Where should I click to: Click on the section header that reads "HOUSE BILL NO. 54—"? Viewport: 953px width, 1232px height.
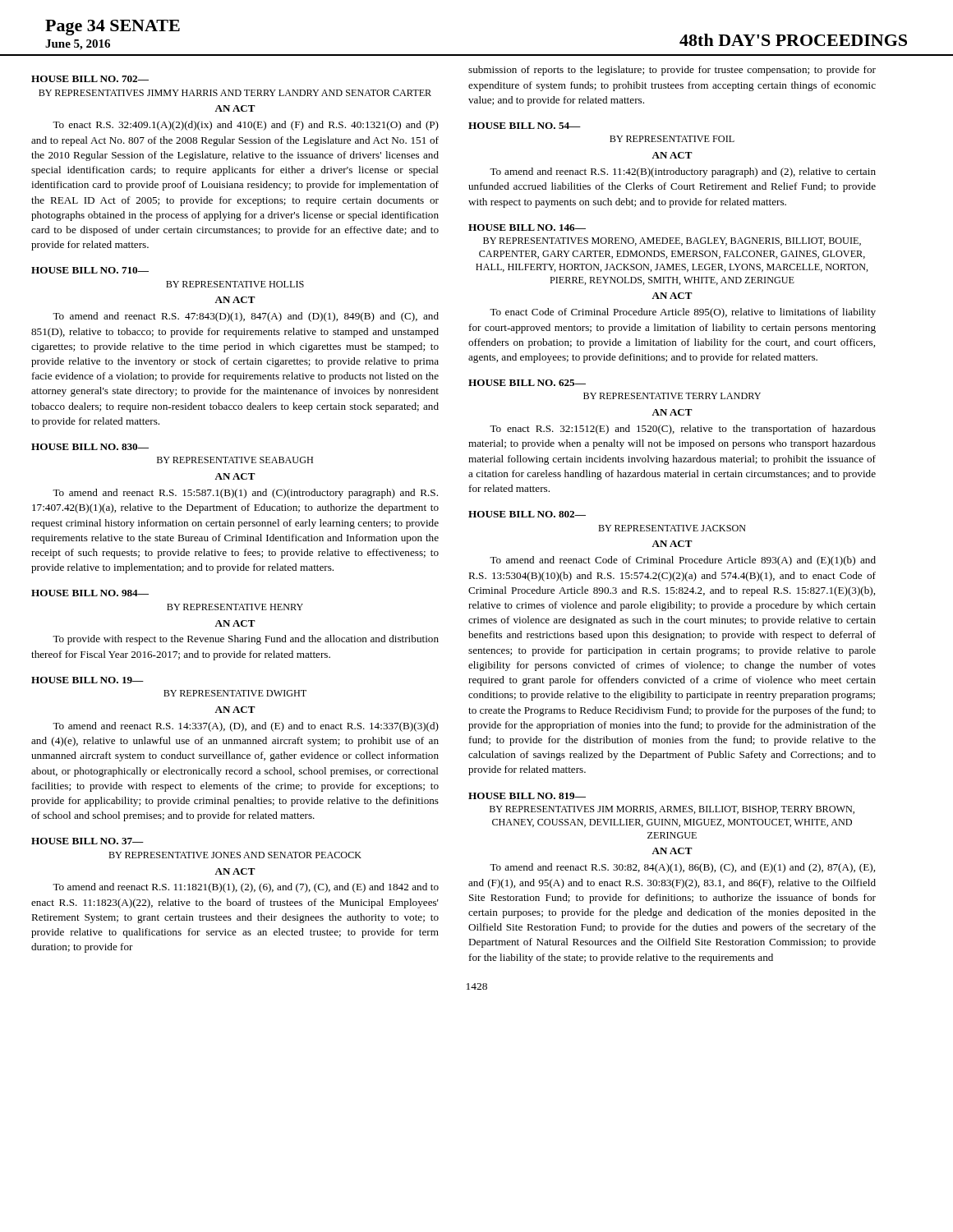(x=672, y=126)
